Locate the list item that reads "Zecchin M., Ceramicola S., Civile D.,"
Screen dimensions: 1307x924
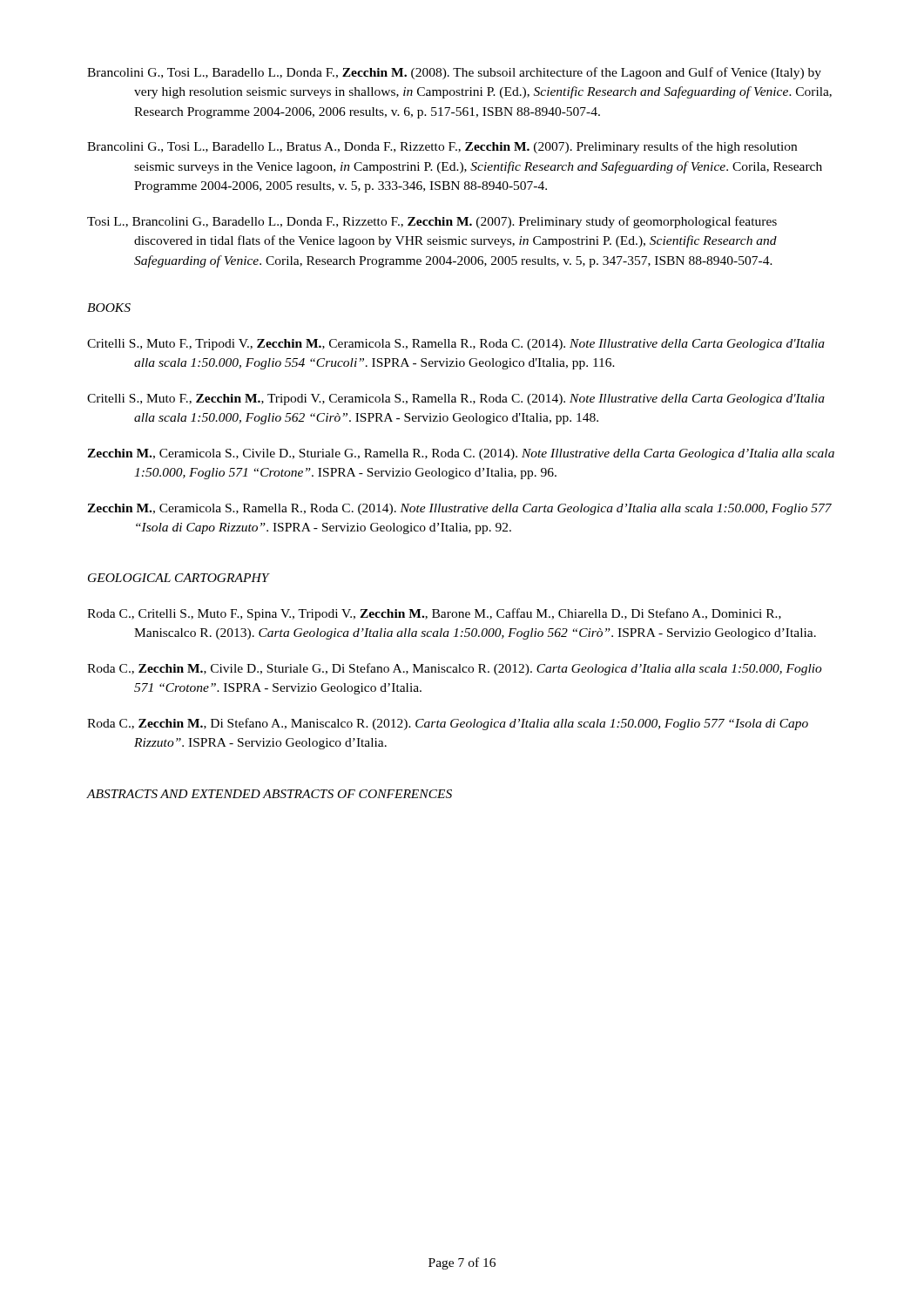(461, 462)
